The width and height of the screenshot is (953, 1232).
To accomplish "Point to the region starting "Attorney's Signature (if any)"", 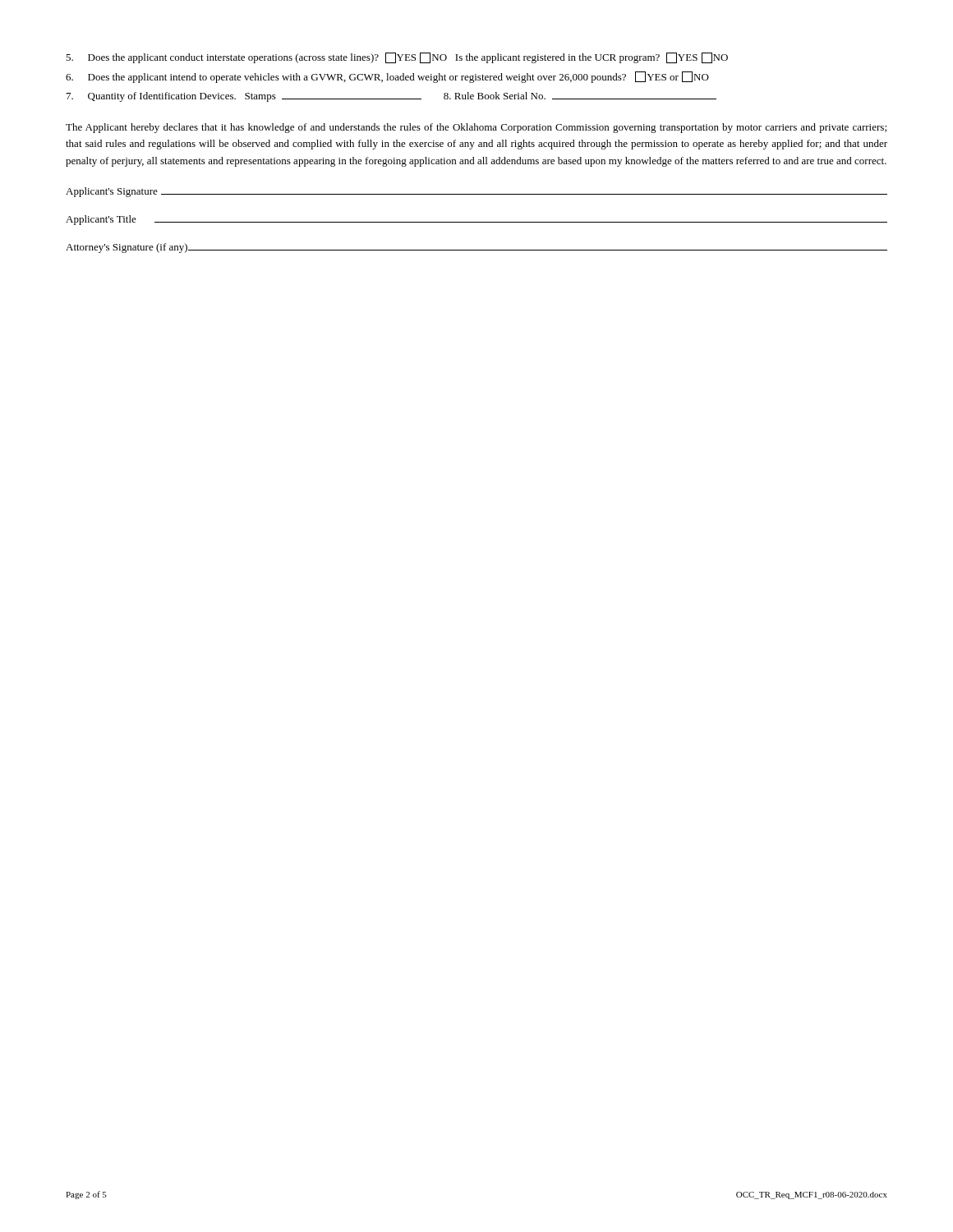I will pyautogui.click(x=476, y=247).
